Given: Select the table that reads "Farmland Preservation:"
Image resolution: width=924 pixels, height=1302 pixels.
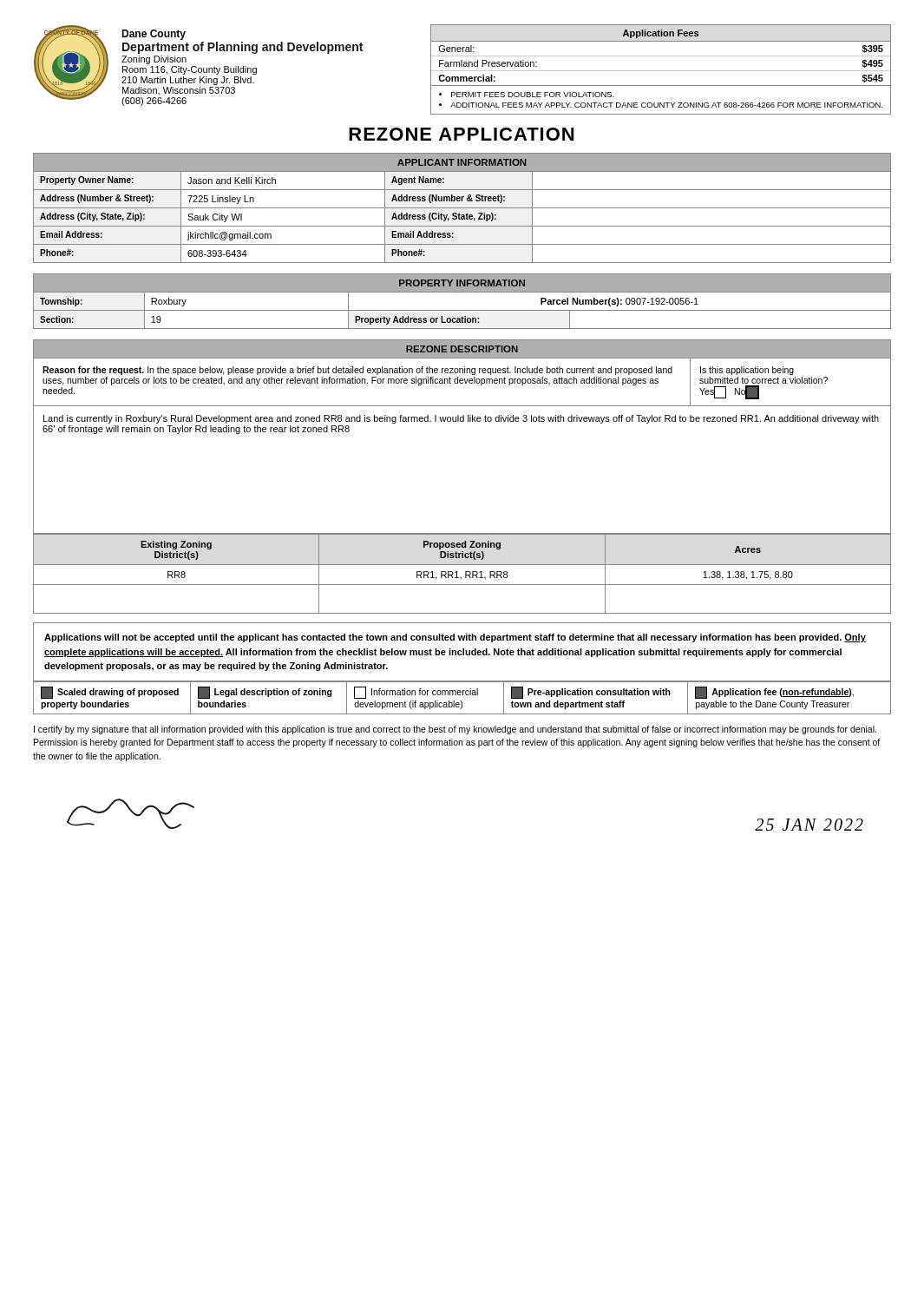Looking at the screenshot, I should pos(661,69).
